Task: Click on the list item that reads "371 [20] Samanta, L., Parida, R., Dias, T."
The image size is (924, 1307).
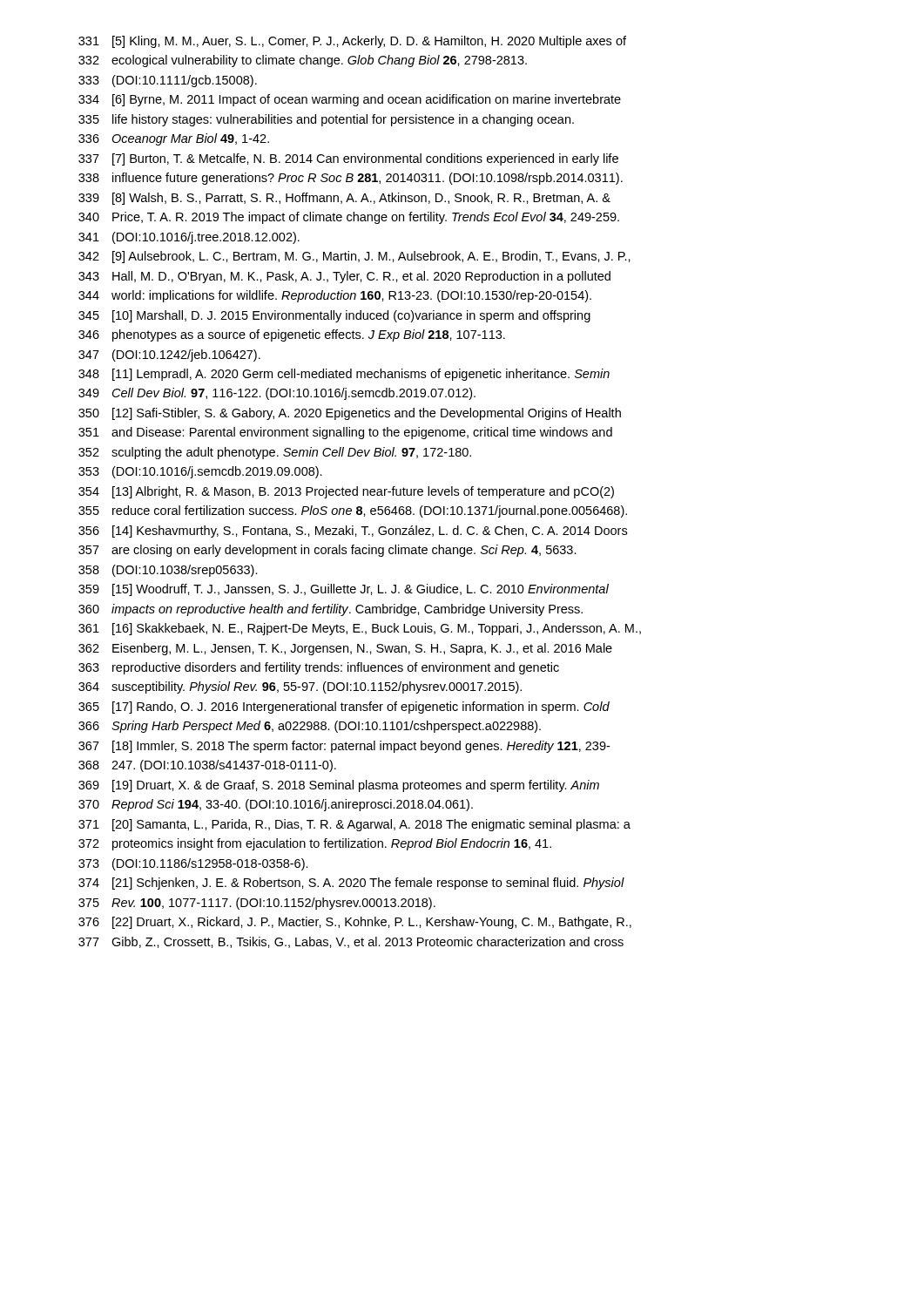Action: point(462,824)
